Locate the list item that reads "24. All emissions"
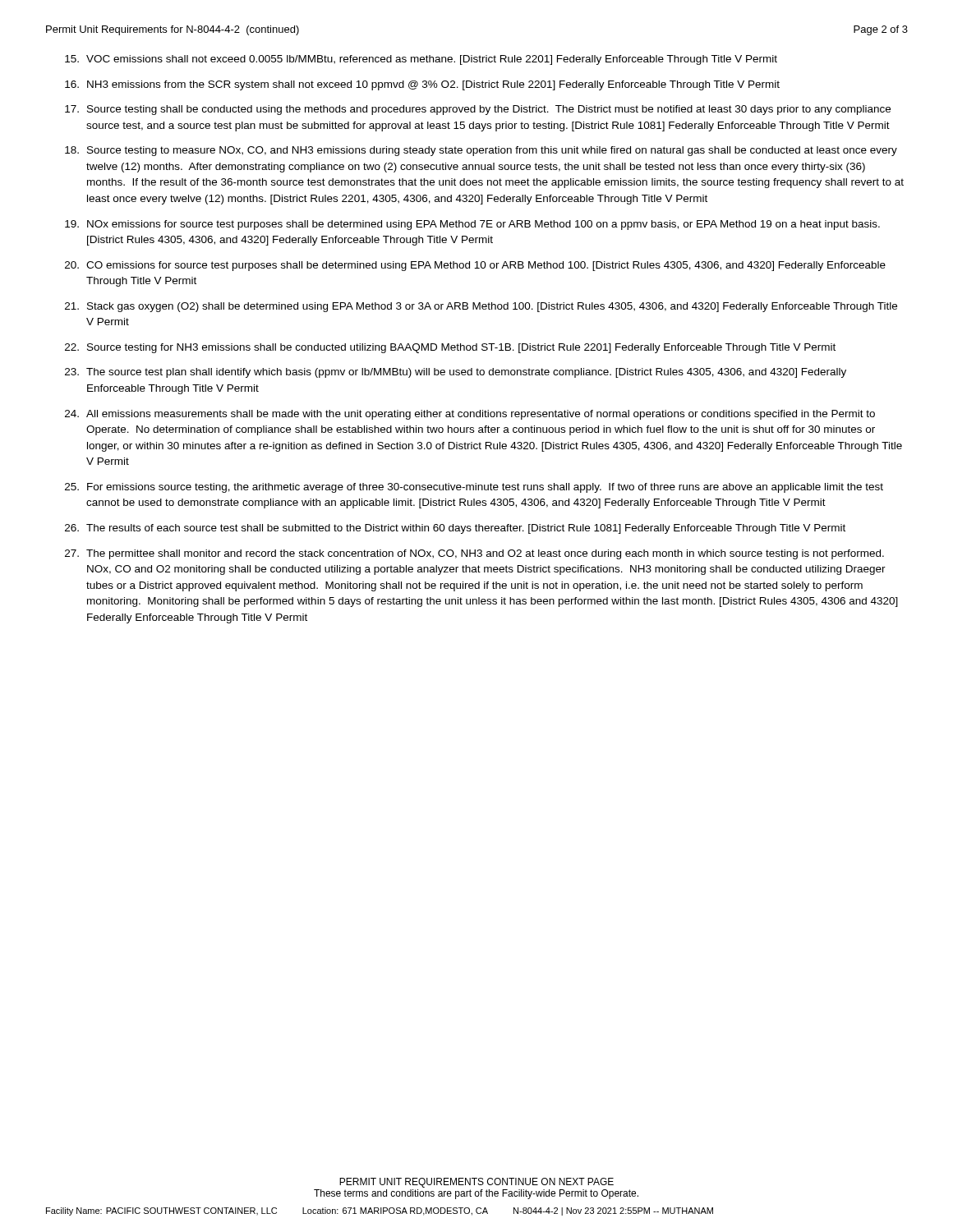This screenshot has width=953, height=1232. click(x=476, y=437)
